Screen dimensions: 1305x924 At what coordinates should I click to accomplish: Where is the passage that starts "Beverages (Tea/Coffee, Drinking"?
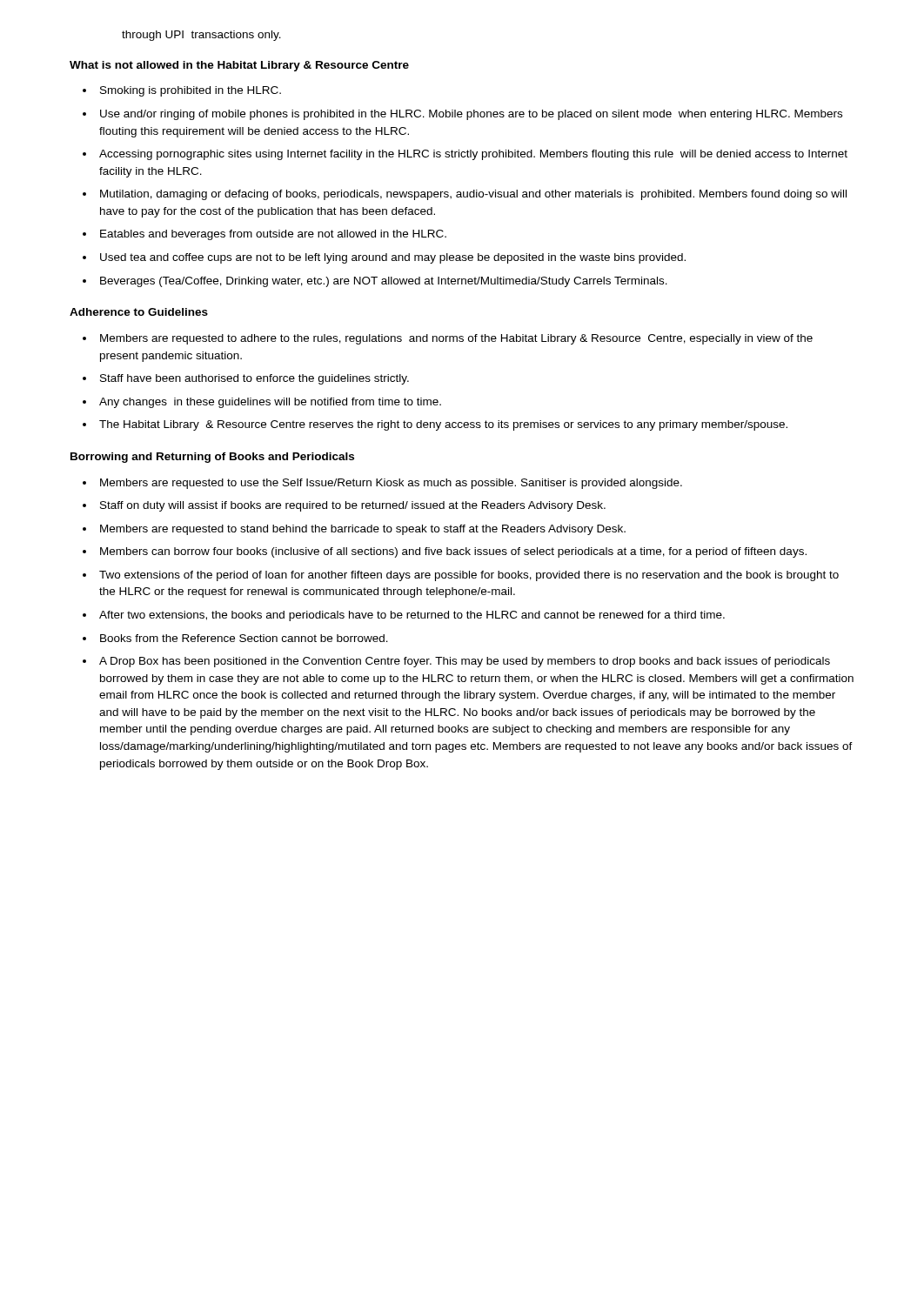click(x=475, y=280)
